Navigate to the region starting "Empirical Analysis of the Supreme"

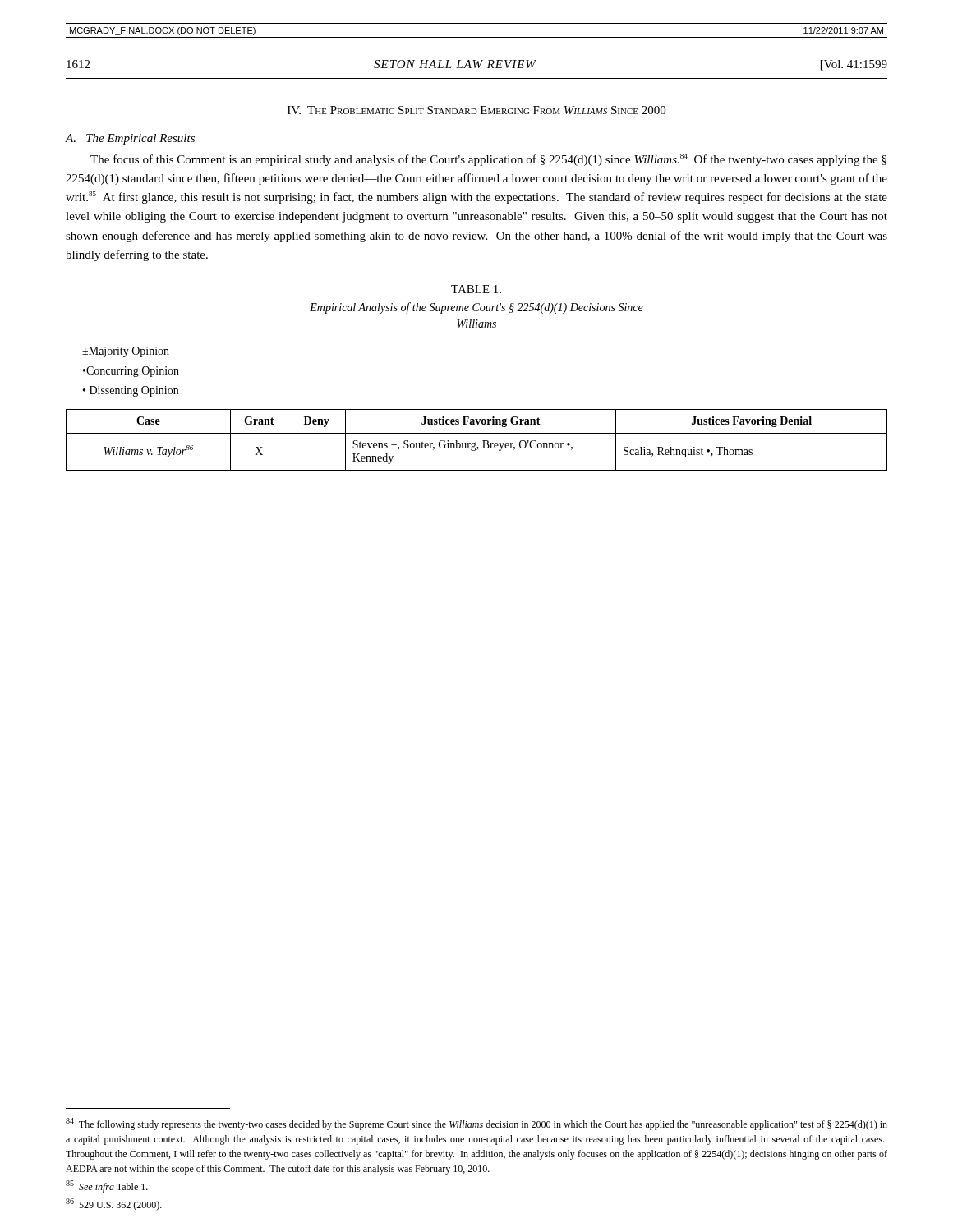click(476, 316)
